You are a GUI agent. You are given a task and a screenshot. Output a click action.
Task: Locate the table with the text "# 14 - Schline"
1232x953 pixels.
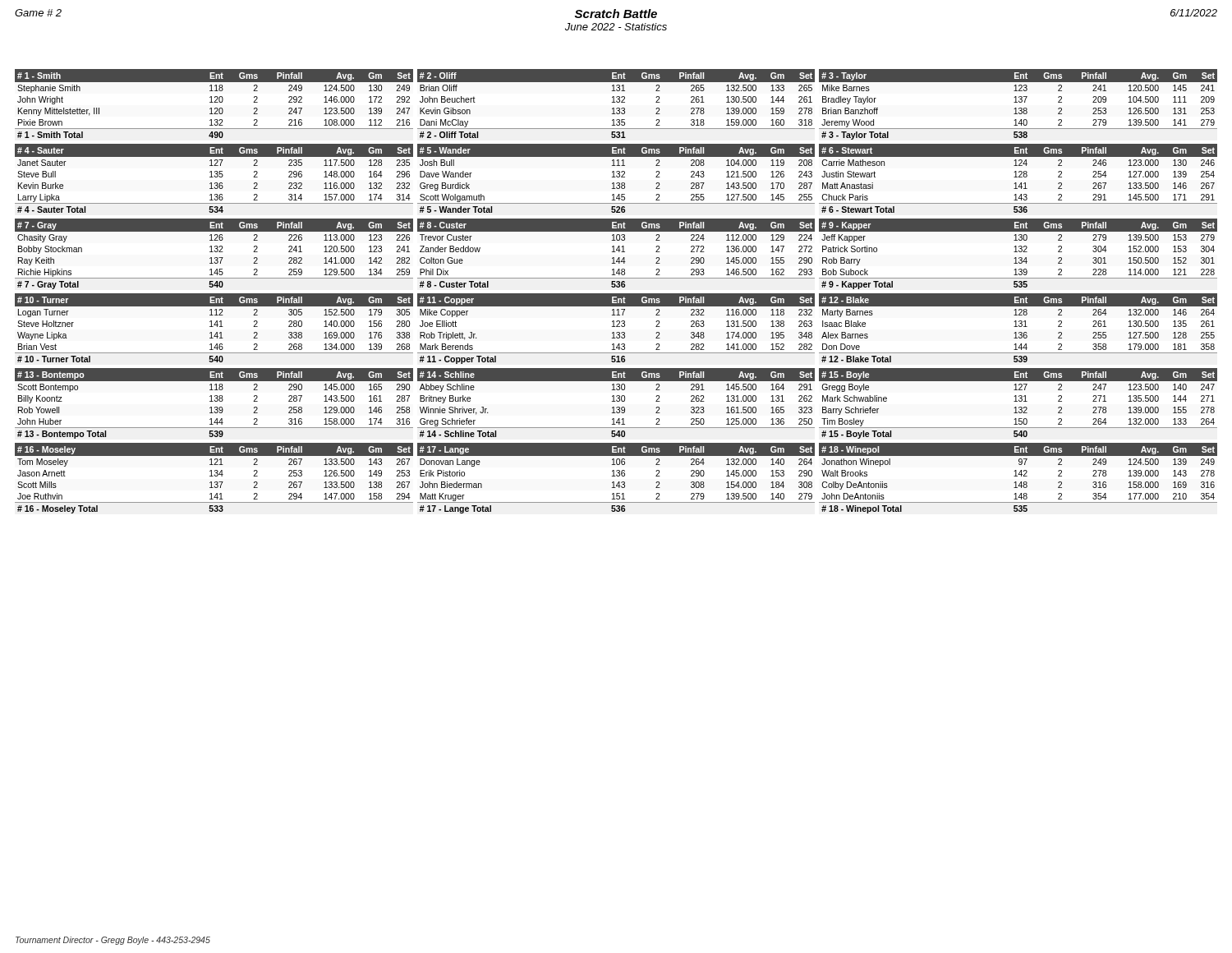point(616,404)
